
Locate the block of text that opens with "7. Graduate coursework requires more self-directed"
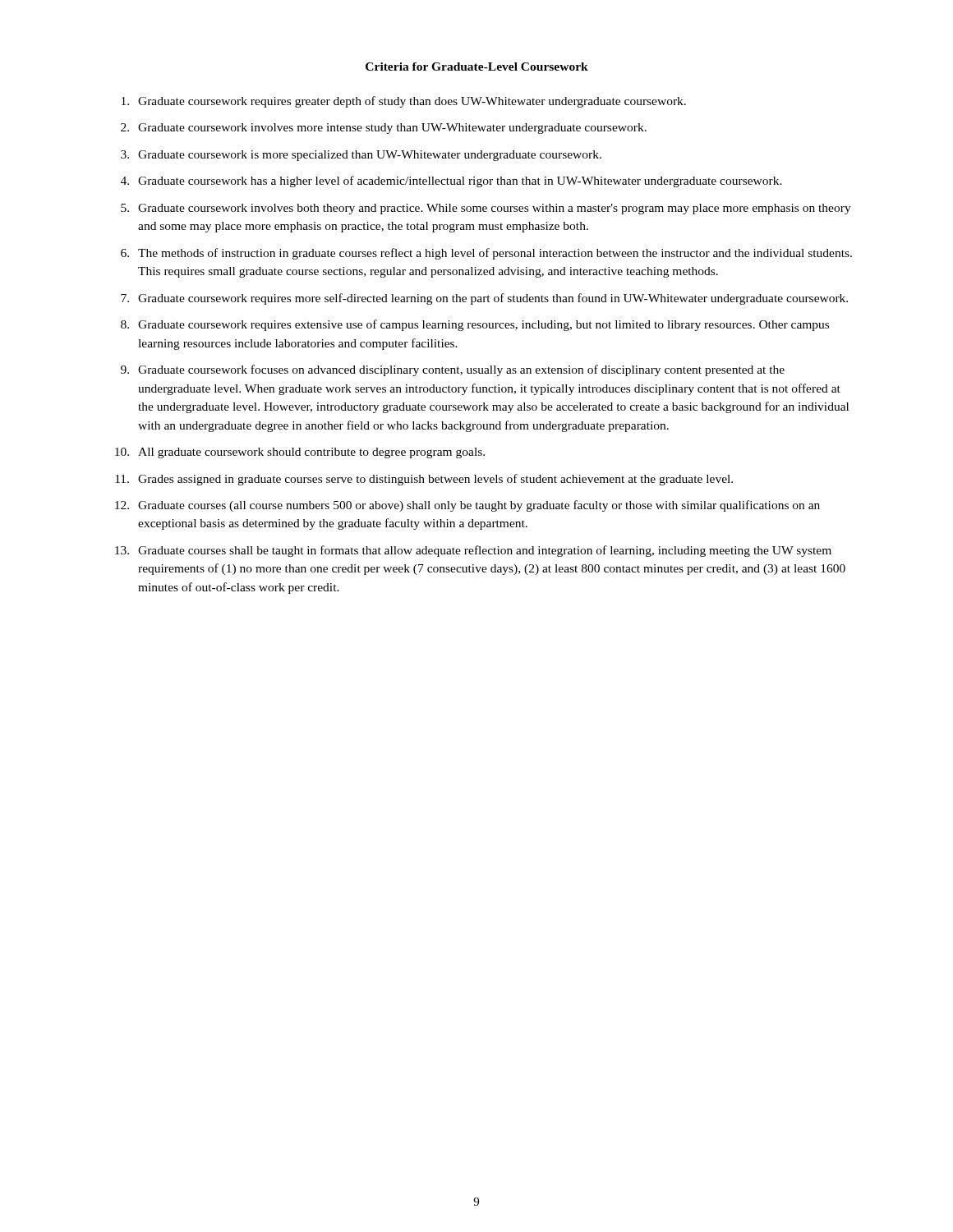point(476,298)
